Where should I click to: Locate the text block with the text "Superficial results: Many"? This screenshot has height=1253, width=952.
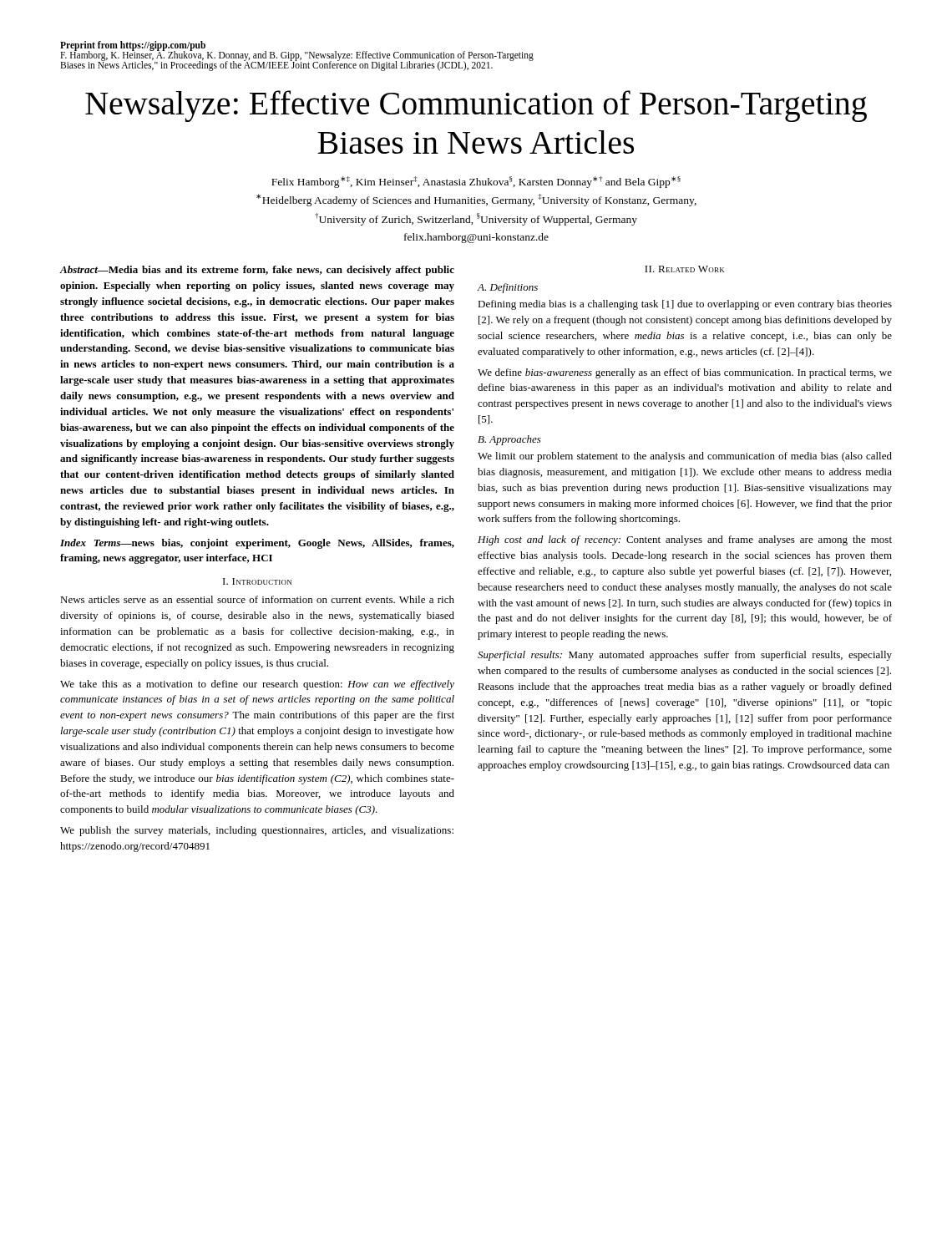(x=685, y=710)
